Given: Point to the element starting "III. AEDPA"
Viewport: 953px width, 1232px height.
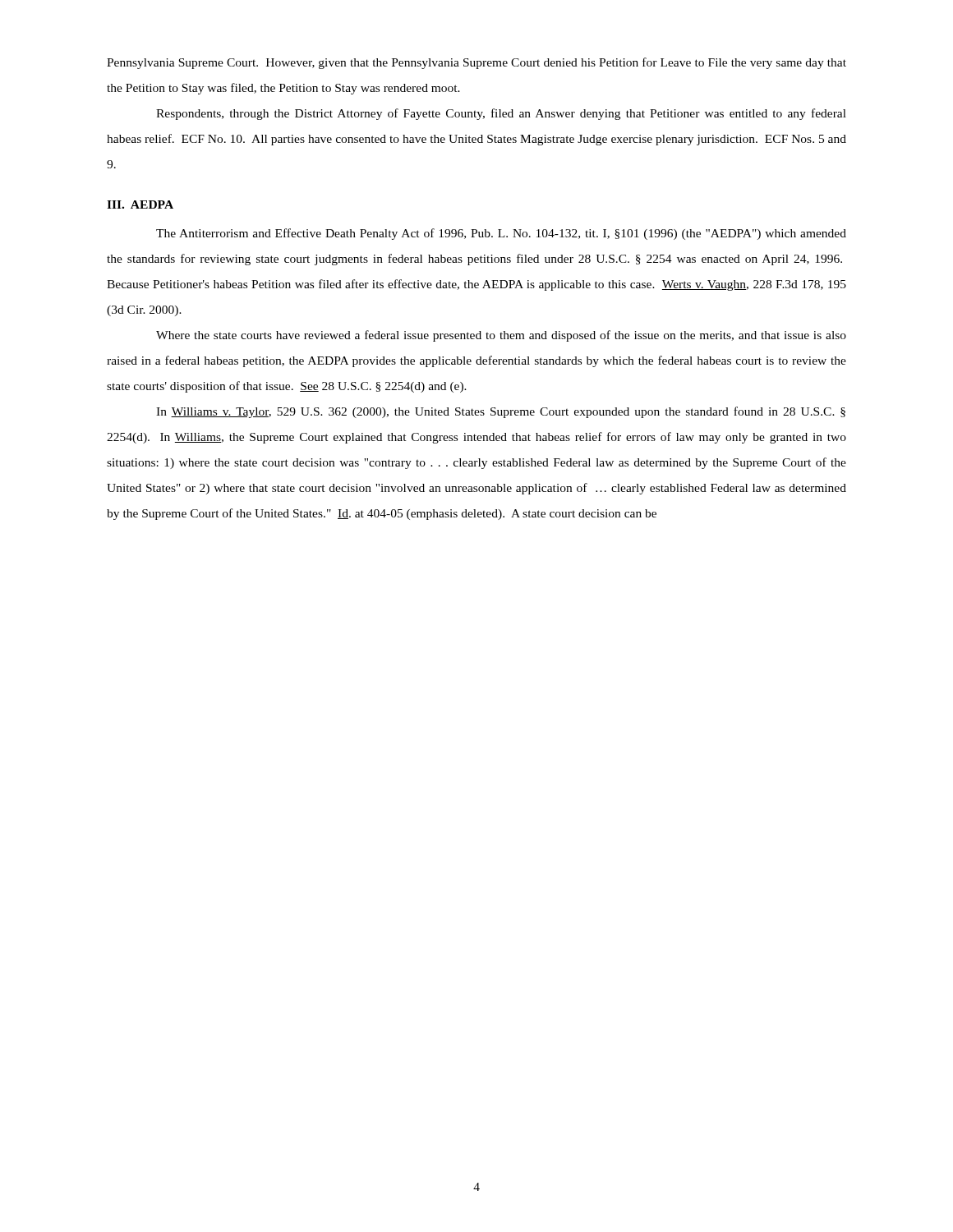Looking at the screenshot, I should tap(140, 205).
